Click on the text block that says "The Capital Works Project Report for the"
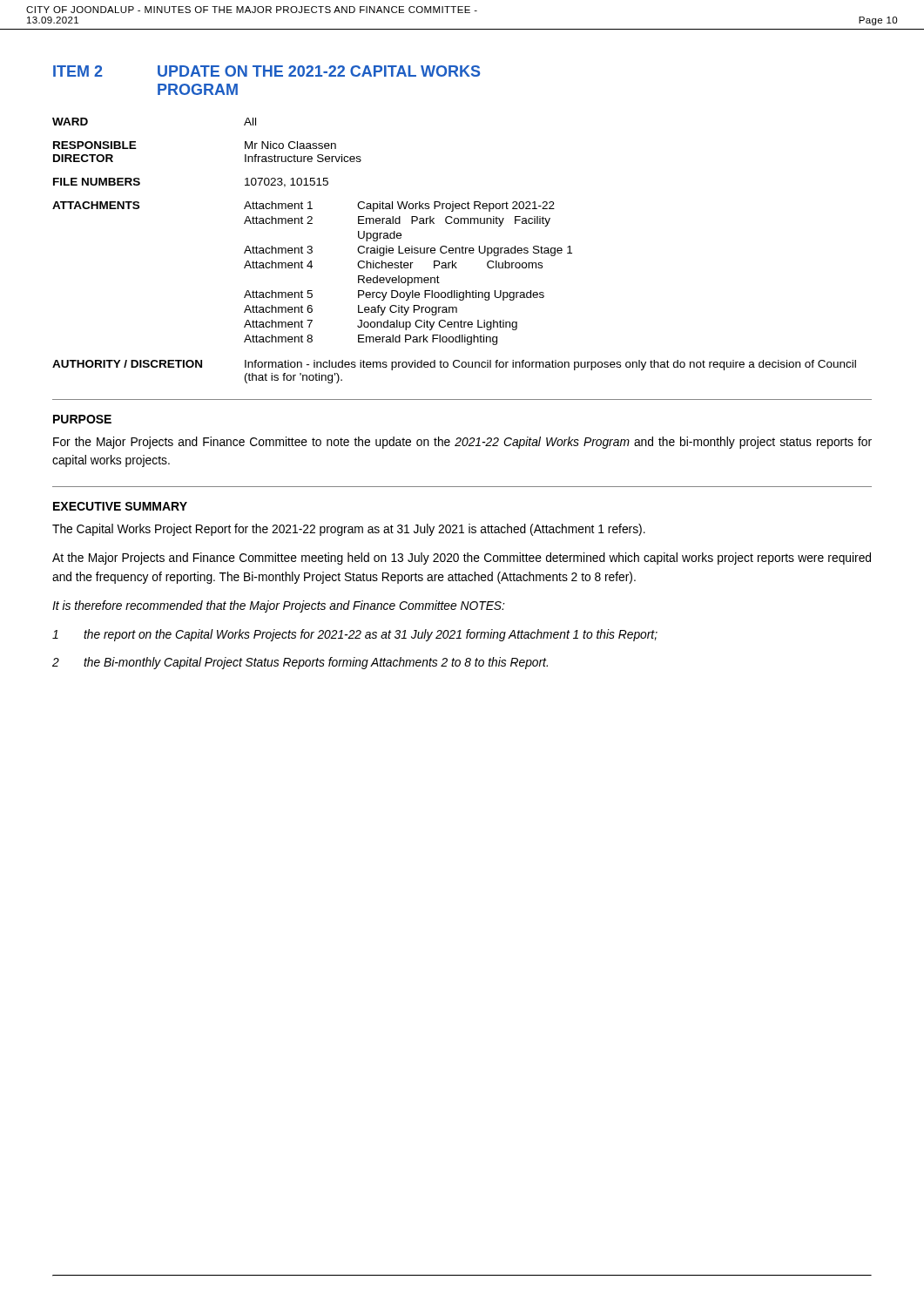Viewport: 924px width, 1307px height. [x=349, y=529]
